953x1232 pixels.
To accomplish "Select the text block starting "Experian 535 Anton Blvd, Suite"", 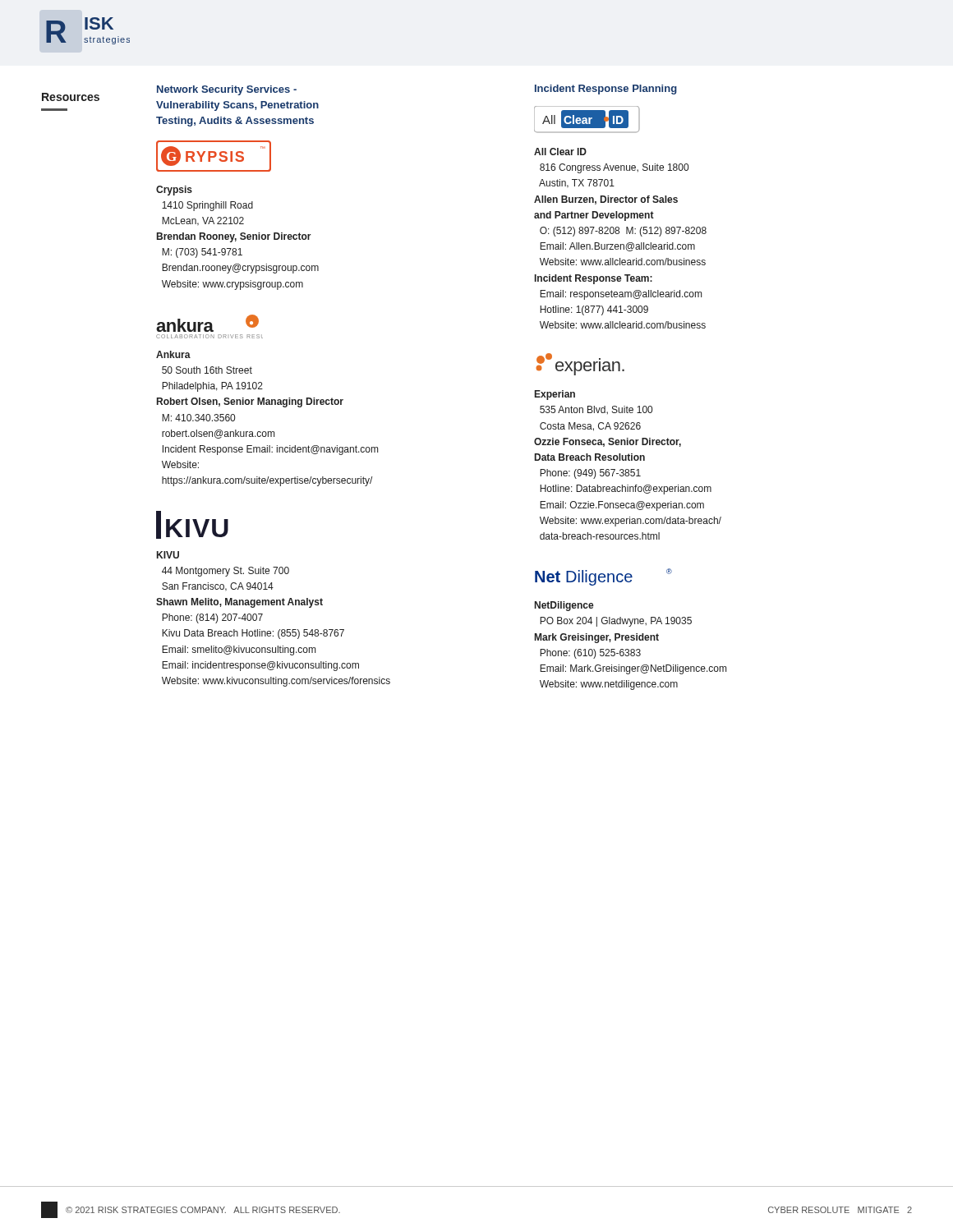I will click(x=628, y=465).
